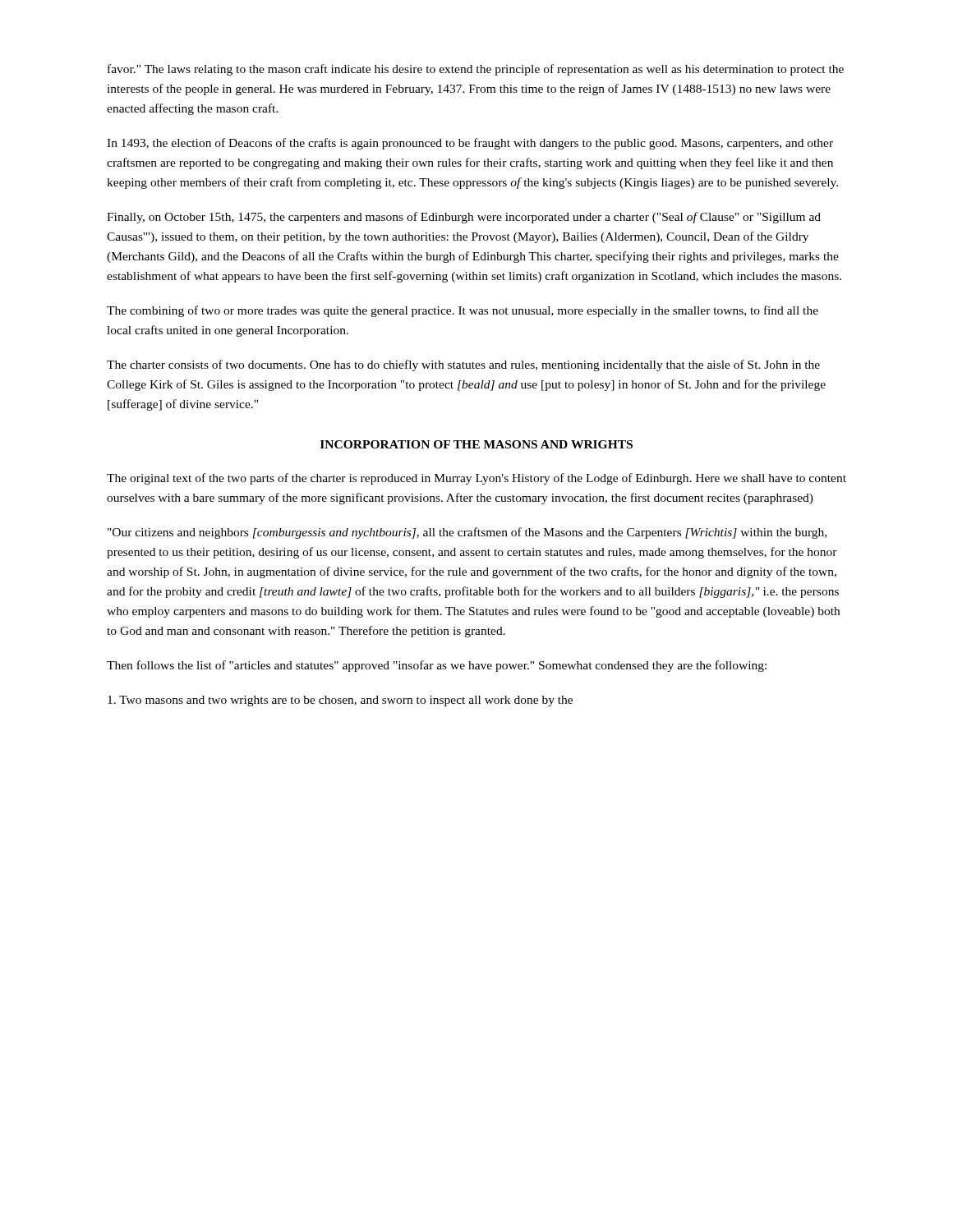Find the text block that says "Then follows the"
Viewport: 953px width, 1232px height.
pyautogui.click(x=437, y=665)
